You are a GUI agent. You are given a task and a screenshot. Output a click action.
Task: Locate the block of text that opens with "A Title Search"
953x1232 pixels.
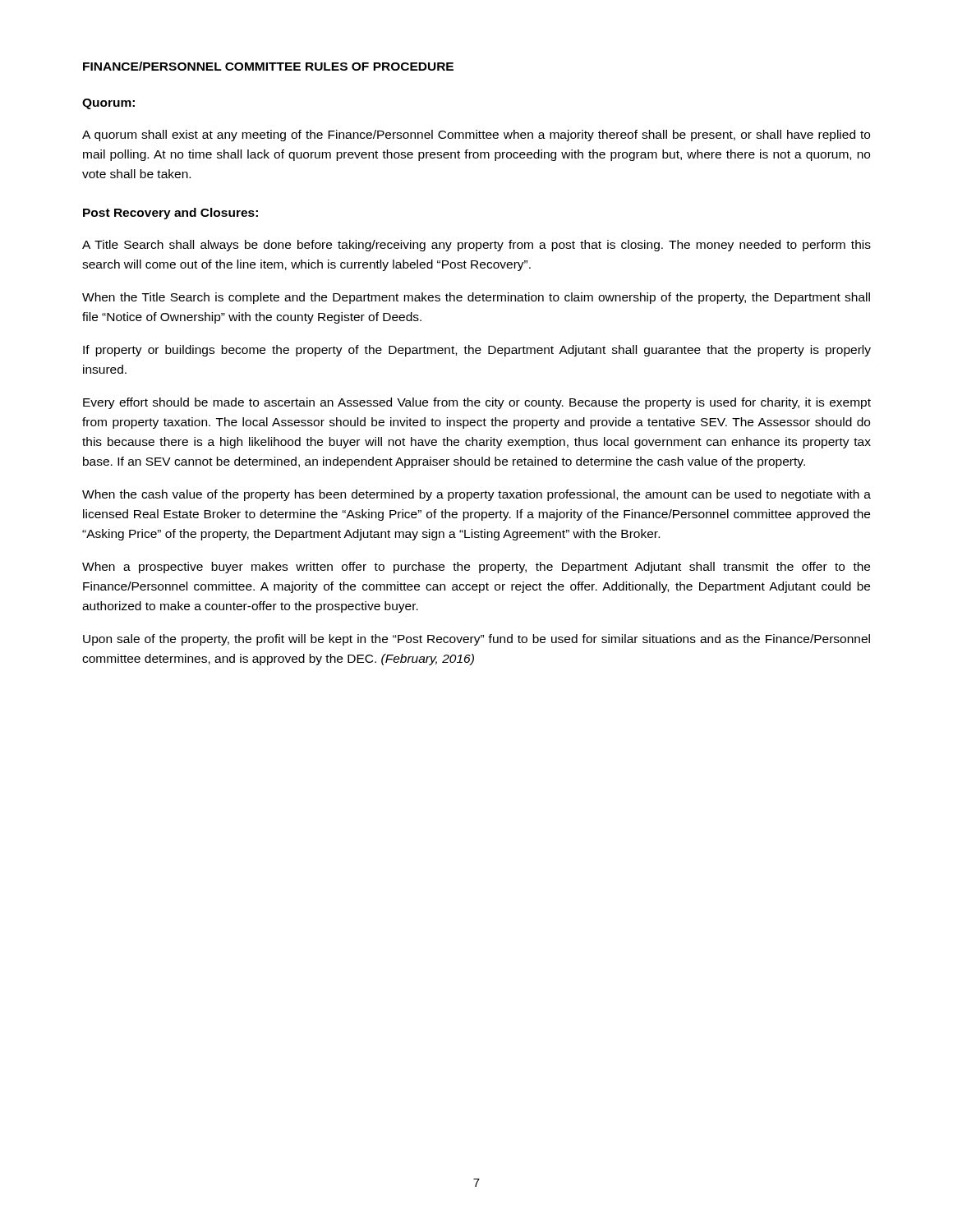click(476, 254)
